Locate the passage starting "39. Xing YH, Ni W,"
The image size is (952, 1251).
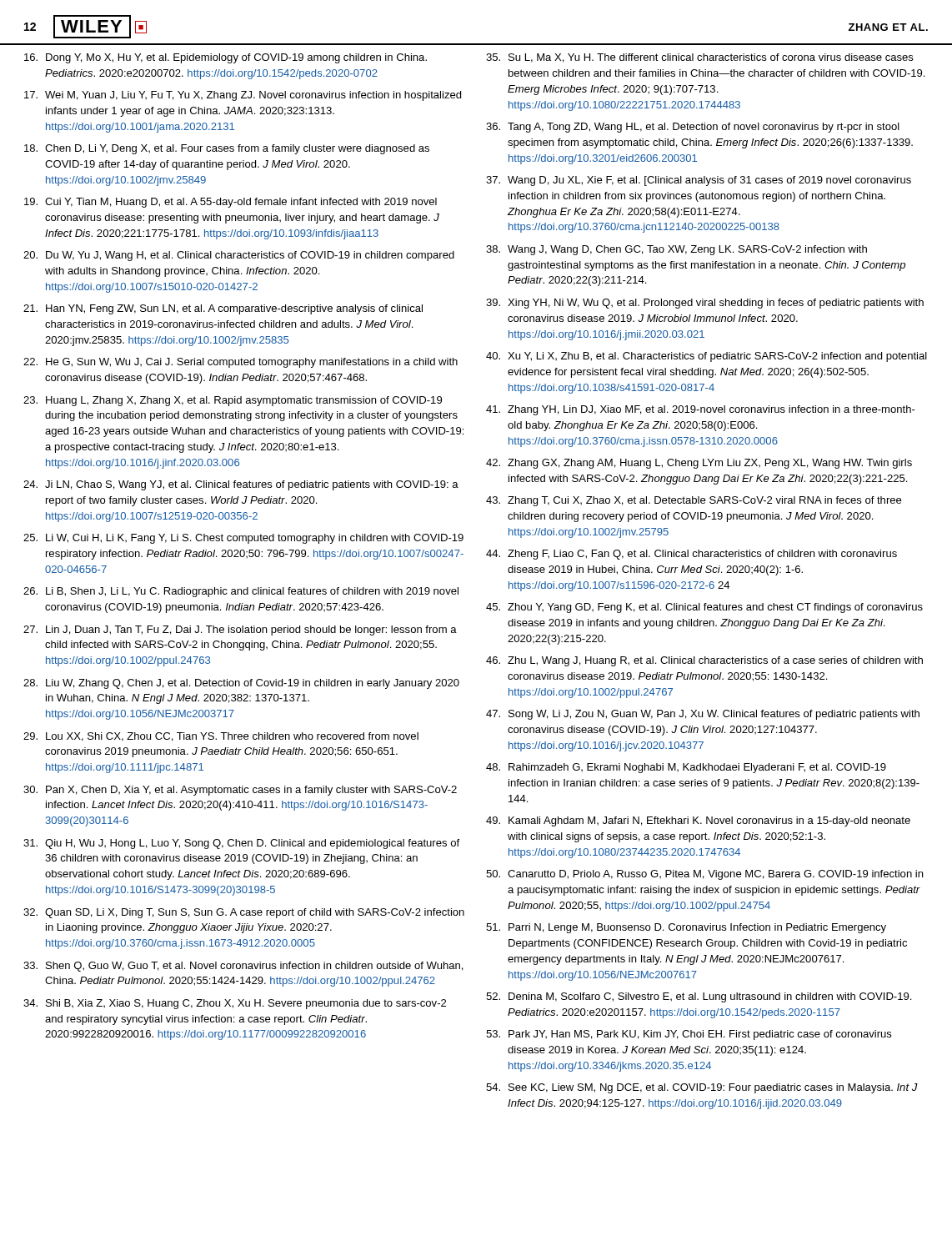tap(707, 319)
